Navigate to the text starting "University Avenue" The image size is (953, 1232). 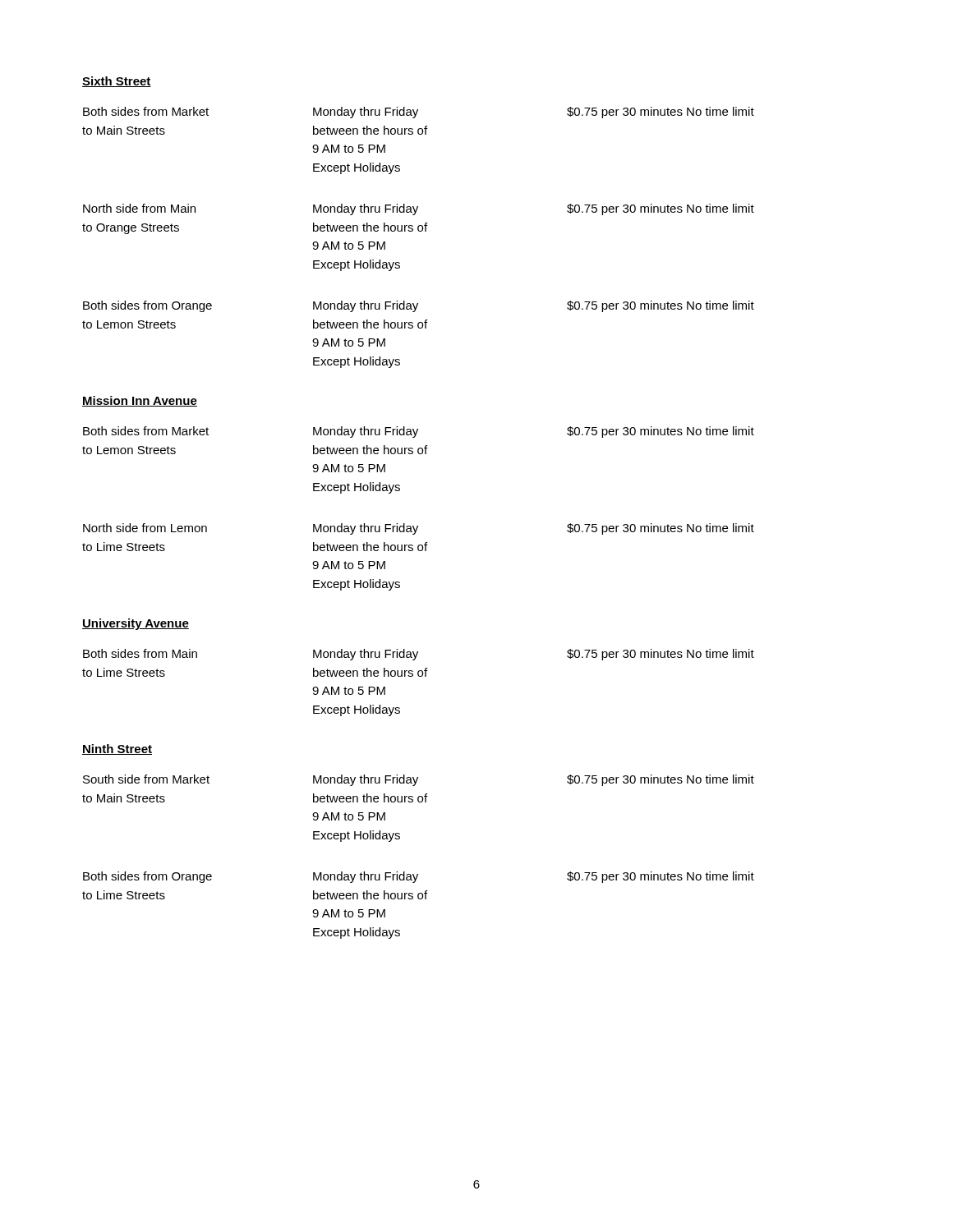[135, 623]
